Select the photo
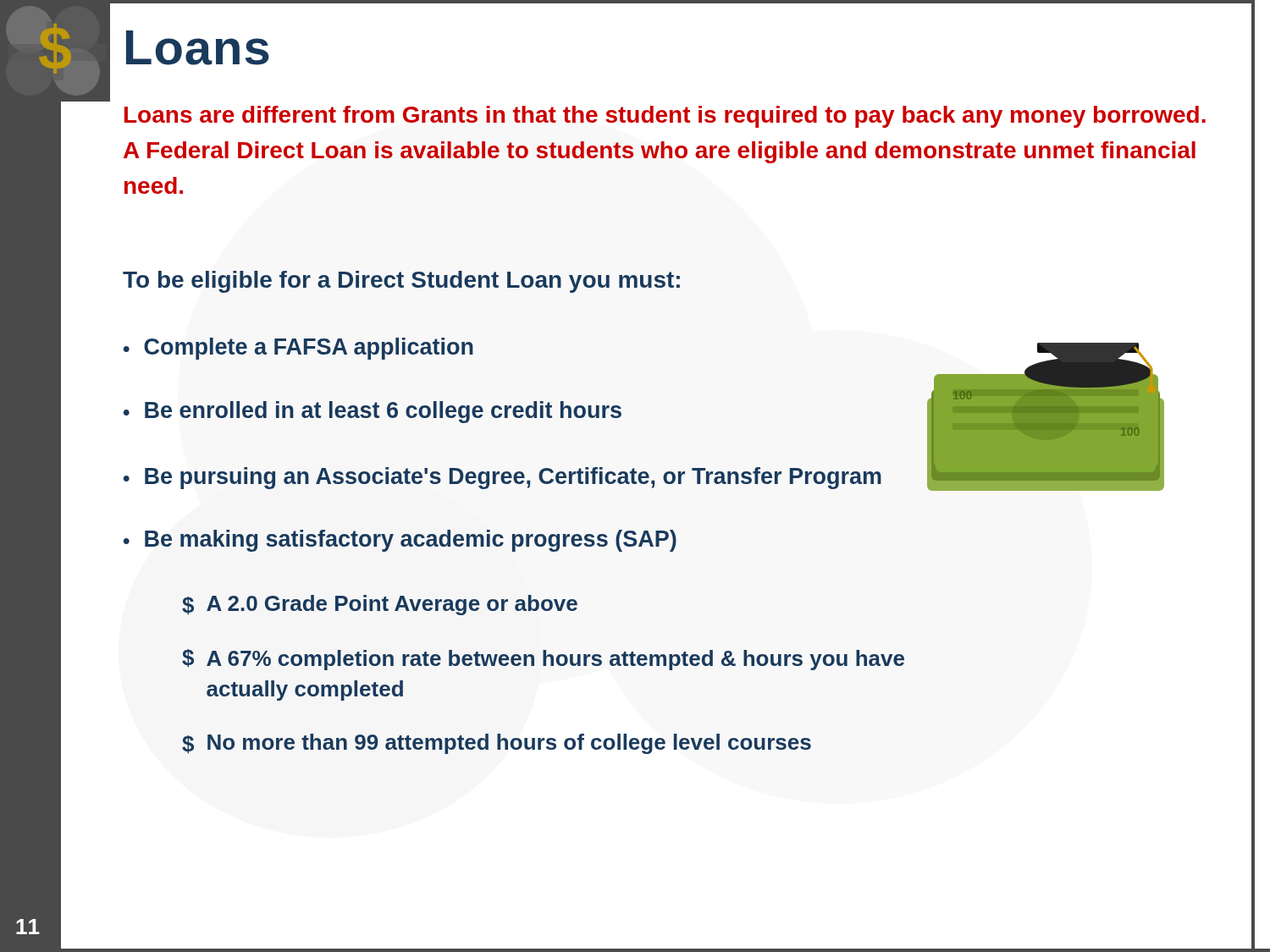The height and width of the screenshot is (952, 1270). (x=1046, y=415)
